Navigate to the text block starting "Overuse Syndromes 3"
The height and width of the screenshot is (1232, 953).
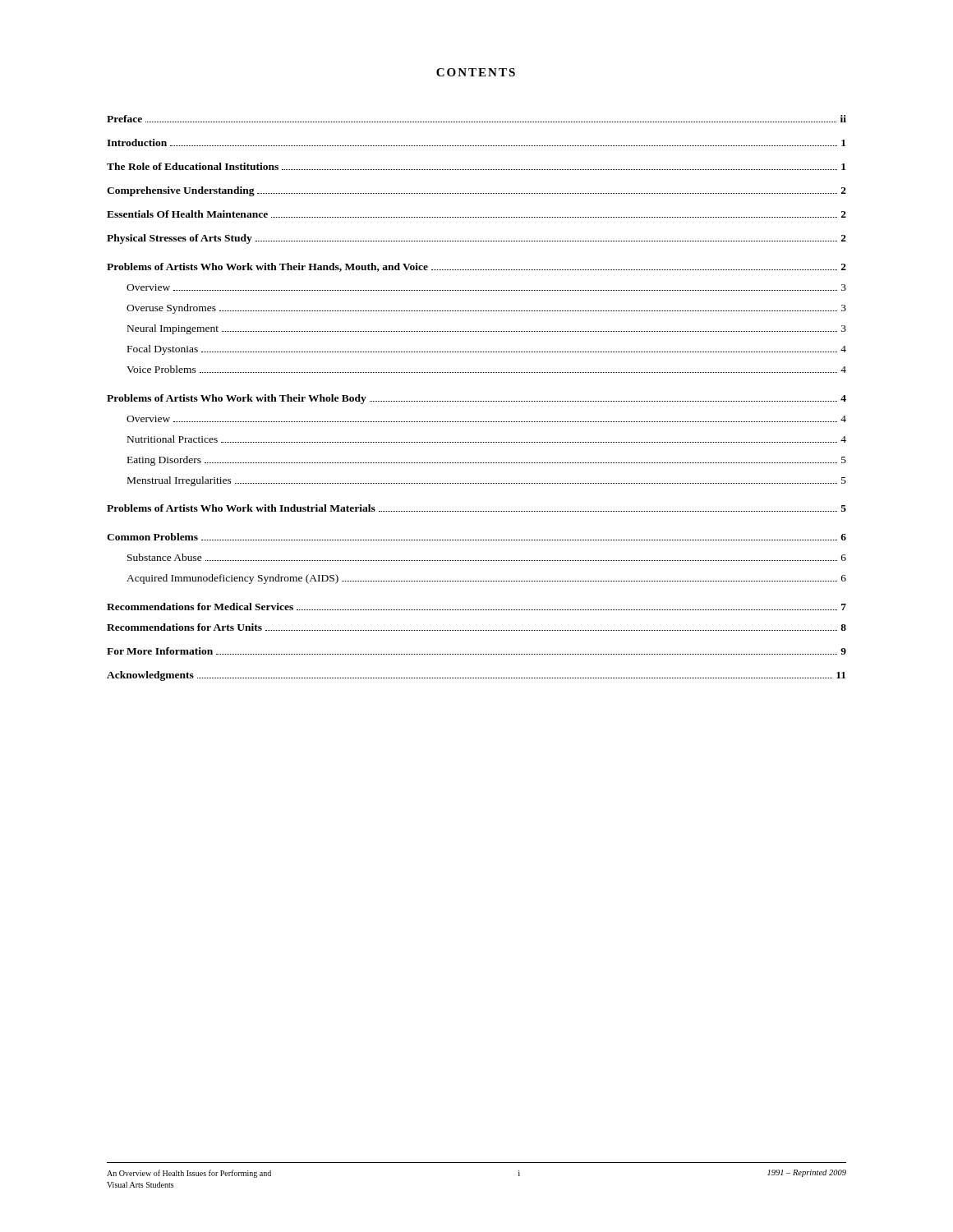pyautogui.click(x=486, y=308)
